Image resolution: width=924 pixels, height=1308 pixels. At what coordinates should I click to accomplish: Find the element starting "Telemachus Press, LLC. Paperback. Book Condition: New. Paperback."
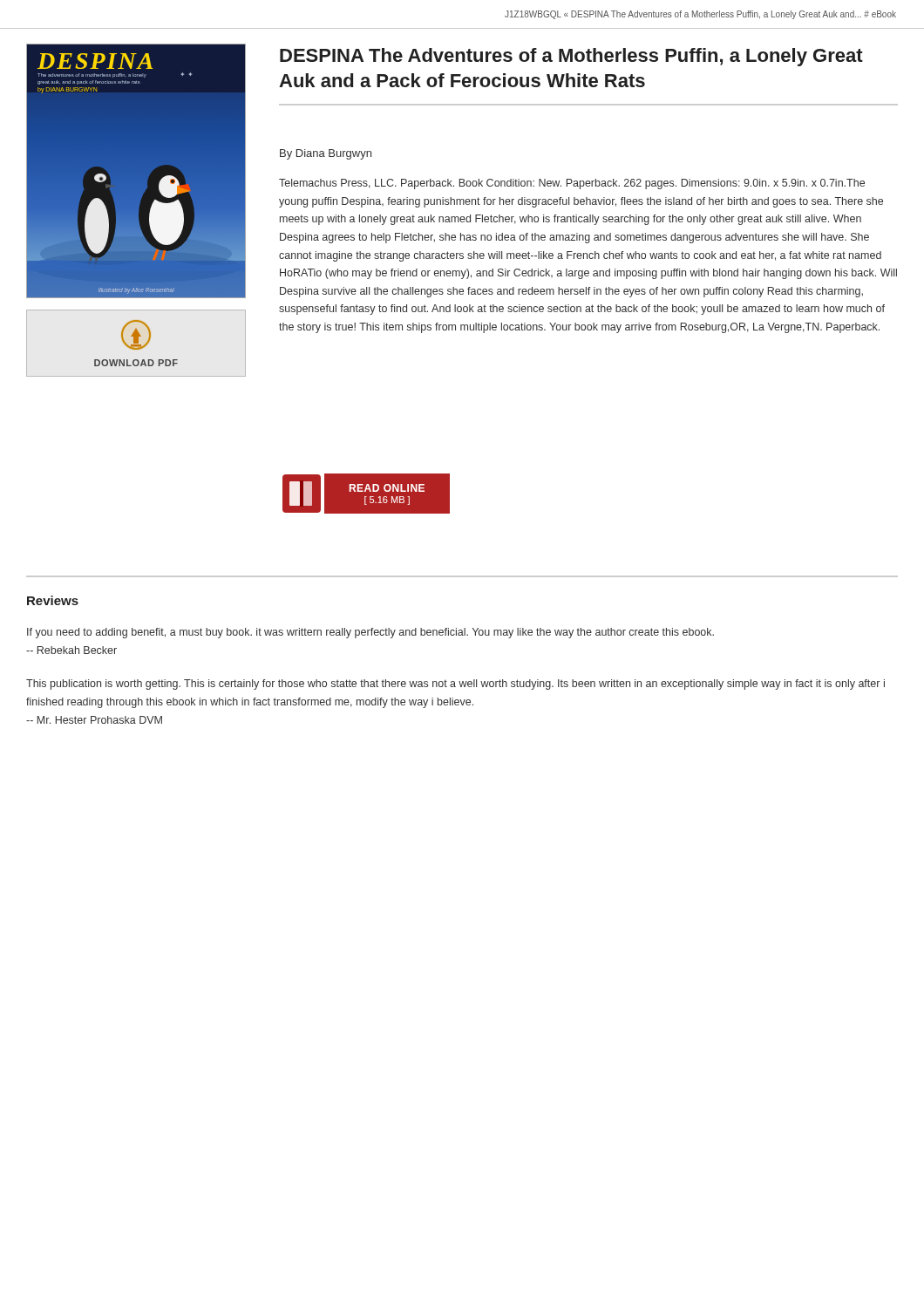tap(588, 255)
